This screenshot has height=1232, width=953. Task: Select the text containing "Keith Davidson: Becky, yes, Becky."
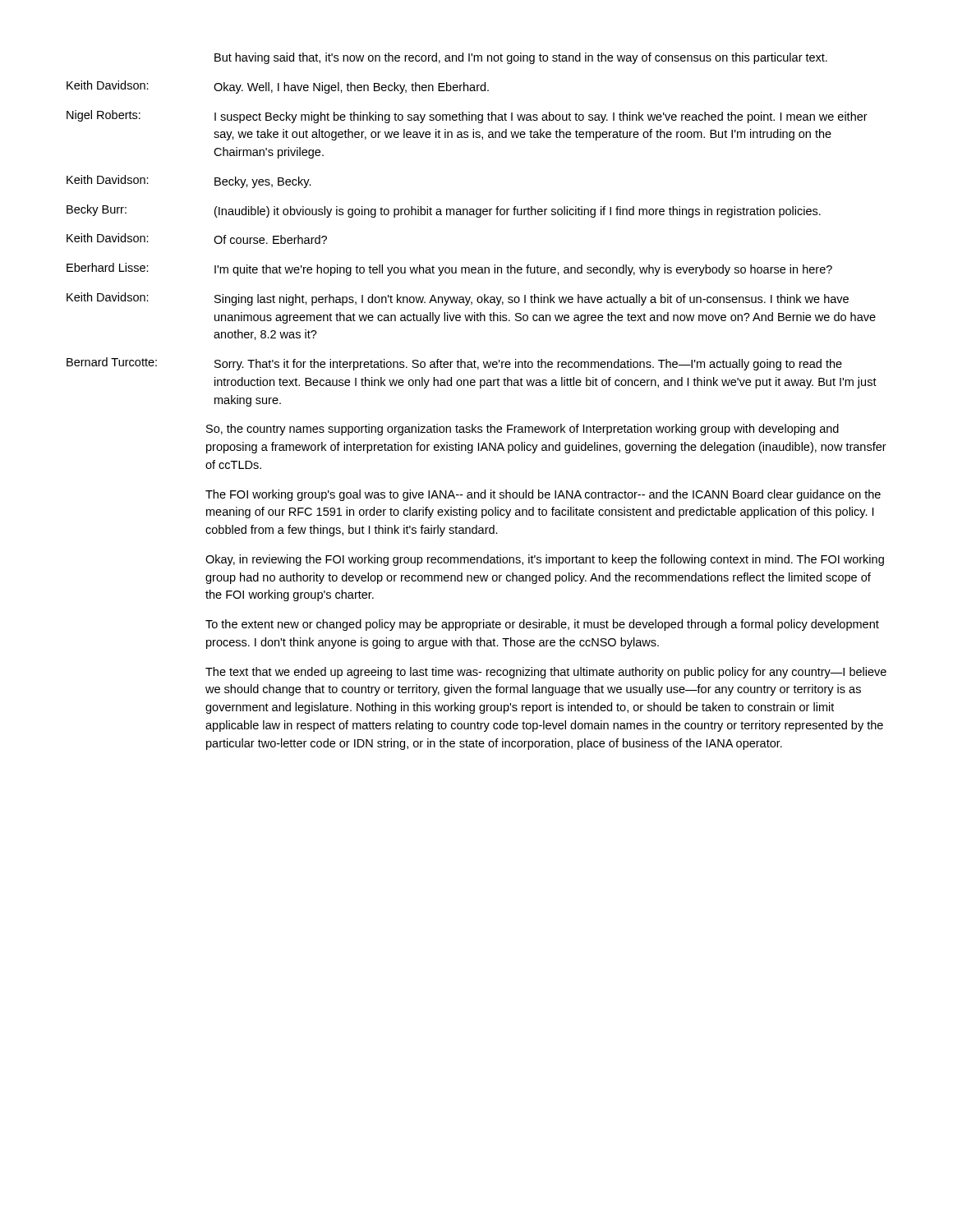click(x=113, y=181)
